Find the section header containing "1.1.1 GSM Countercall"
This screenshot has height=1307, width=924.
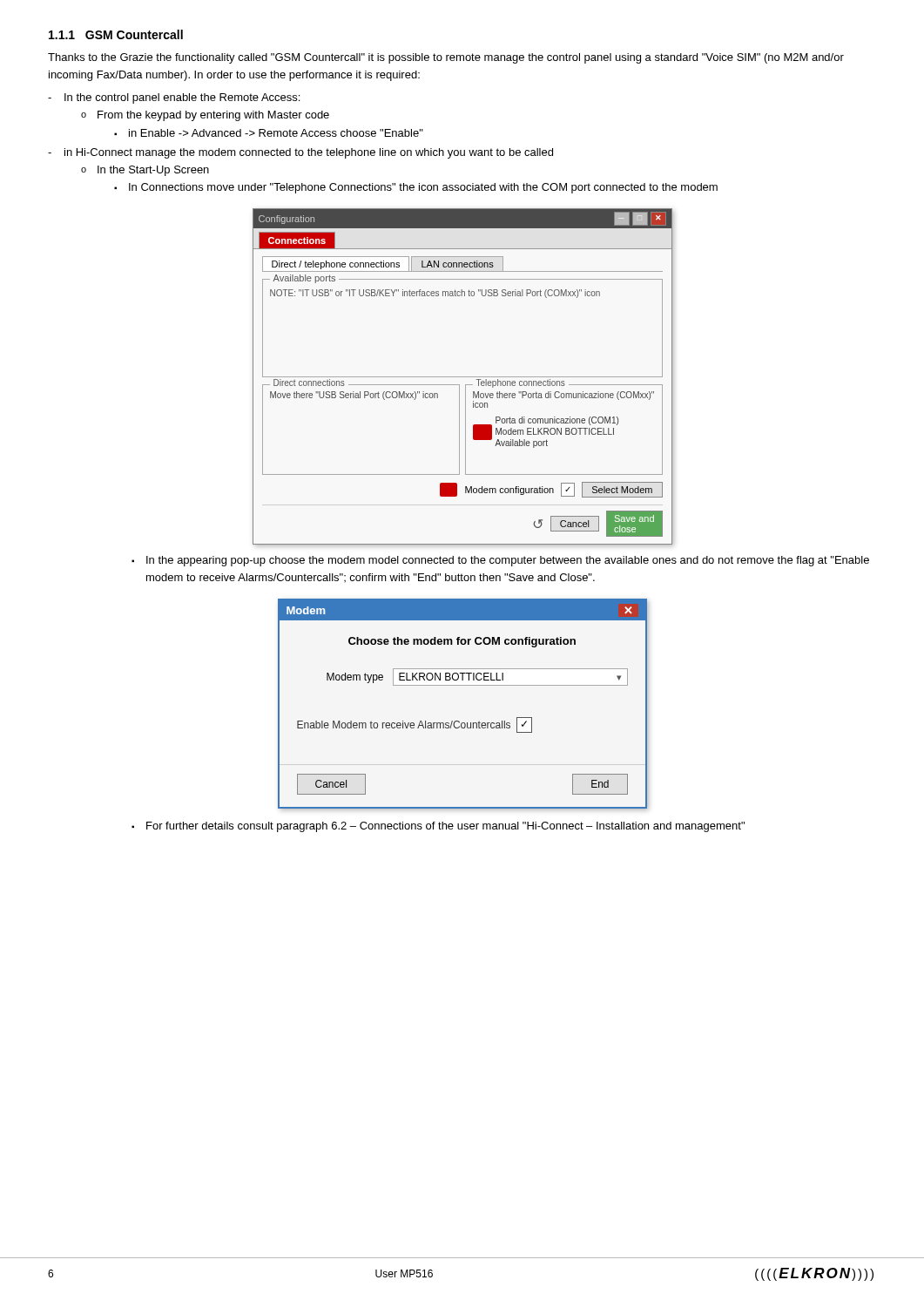[x=116, y=35]
